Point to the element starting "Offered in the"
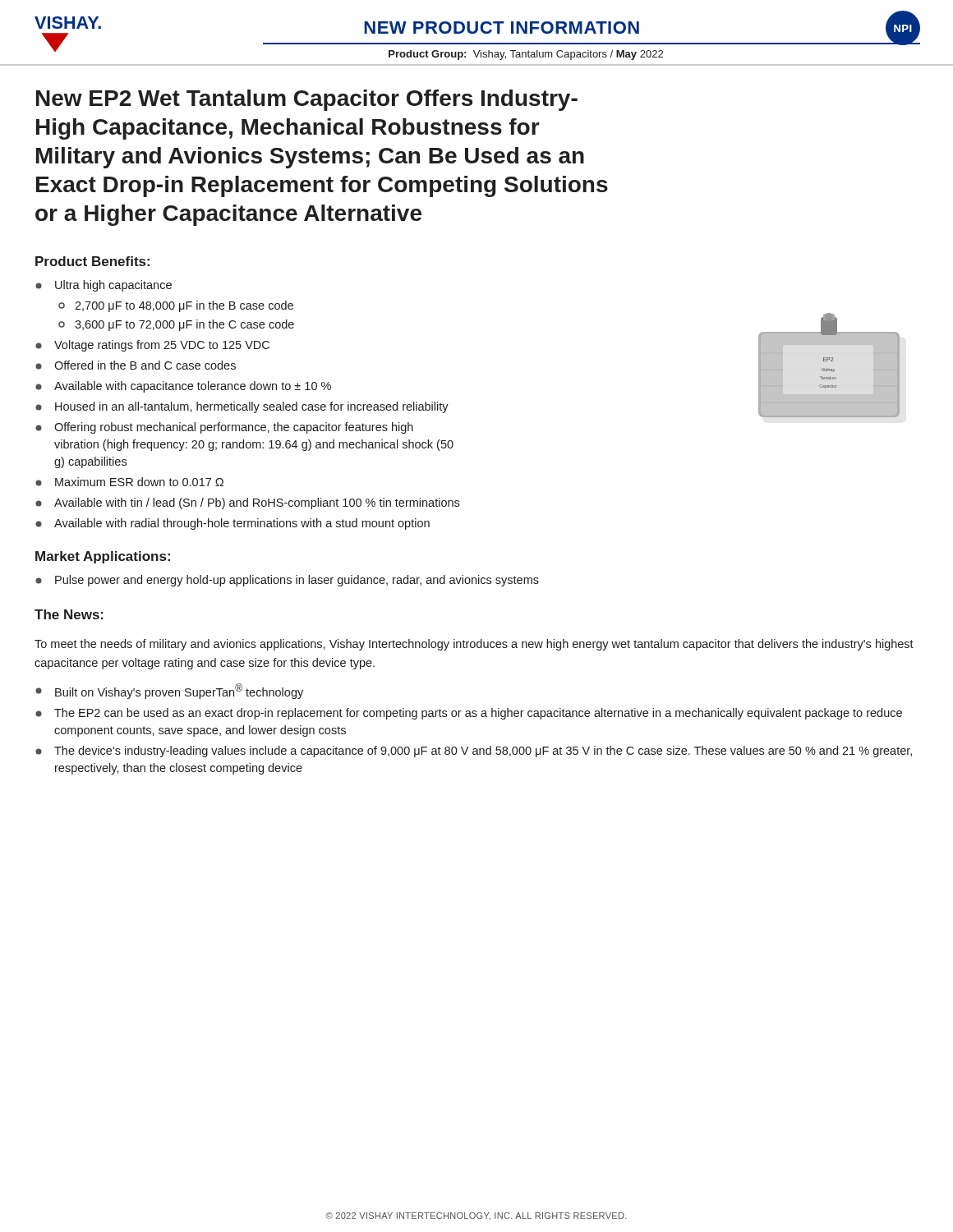This screenshot has width=953, height=1232. (135, 366)
